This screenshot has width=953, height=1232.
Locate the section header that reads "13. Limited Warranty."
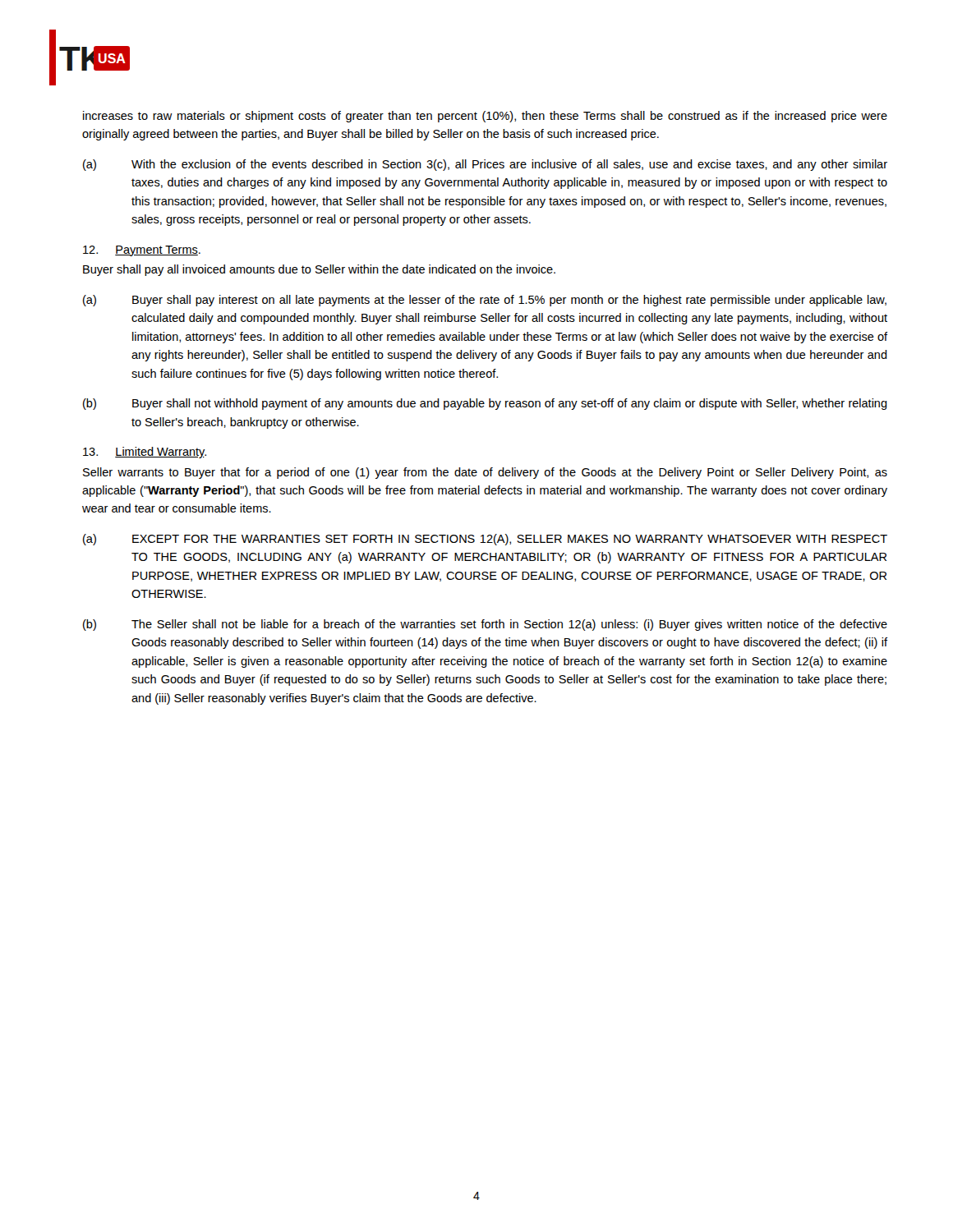point(145,452)
